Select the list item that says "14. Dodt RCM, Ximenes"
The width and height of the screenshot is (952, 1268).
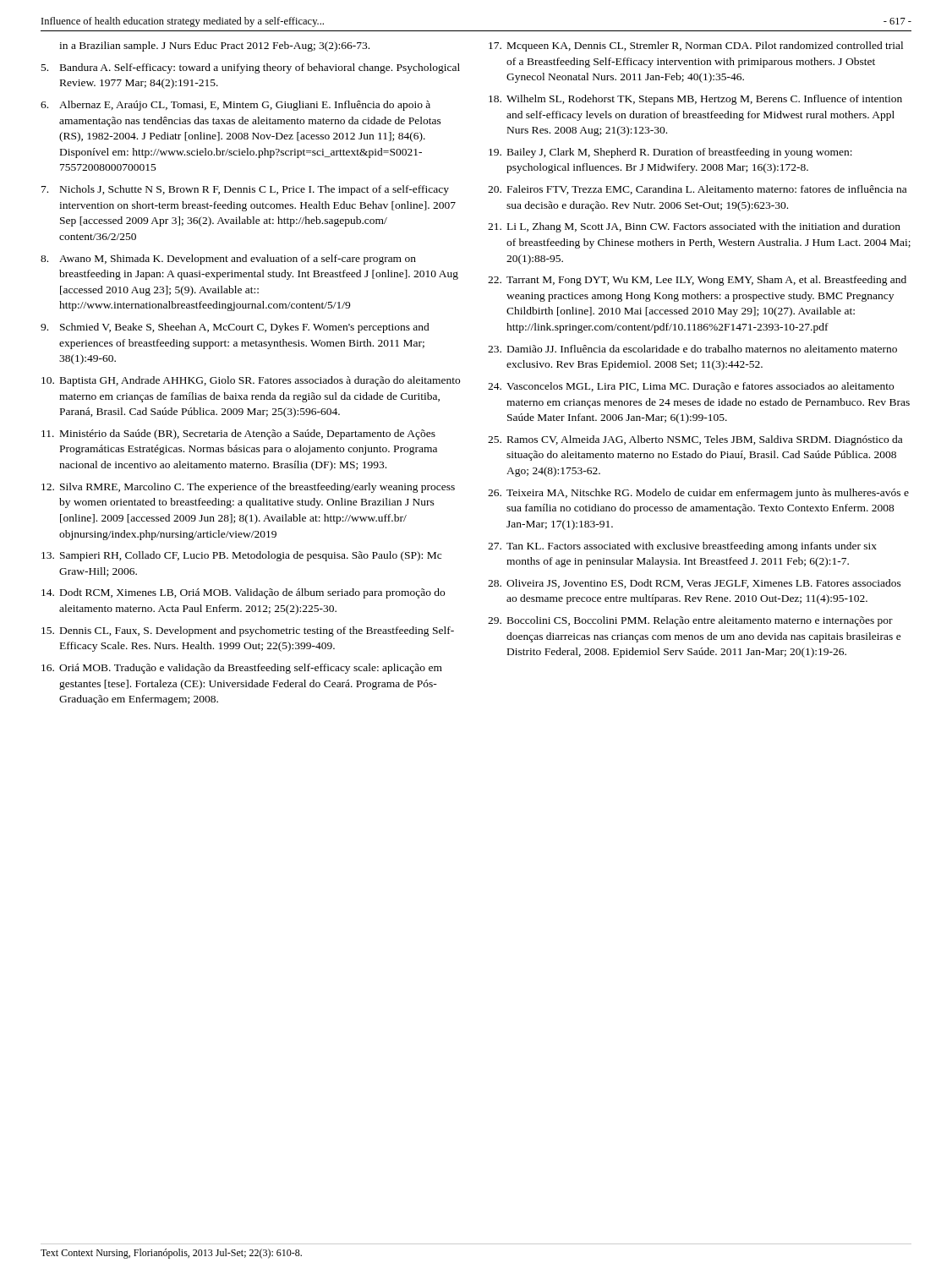(x=252, y=601)
